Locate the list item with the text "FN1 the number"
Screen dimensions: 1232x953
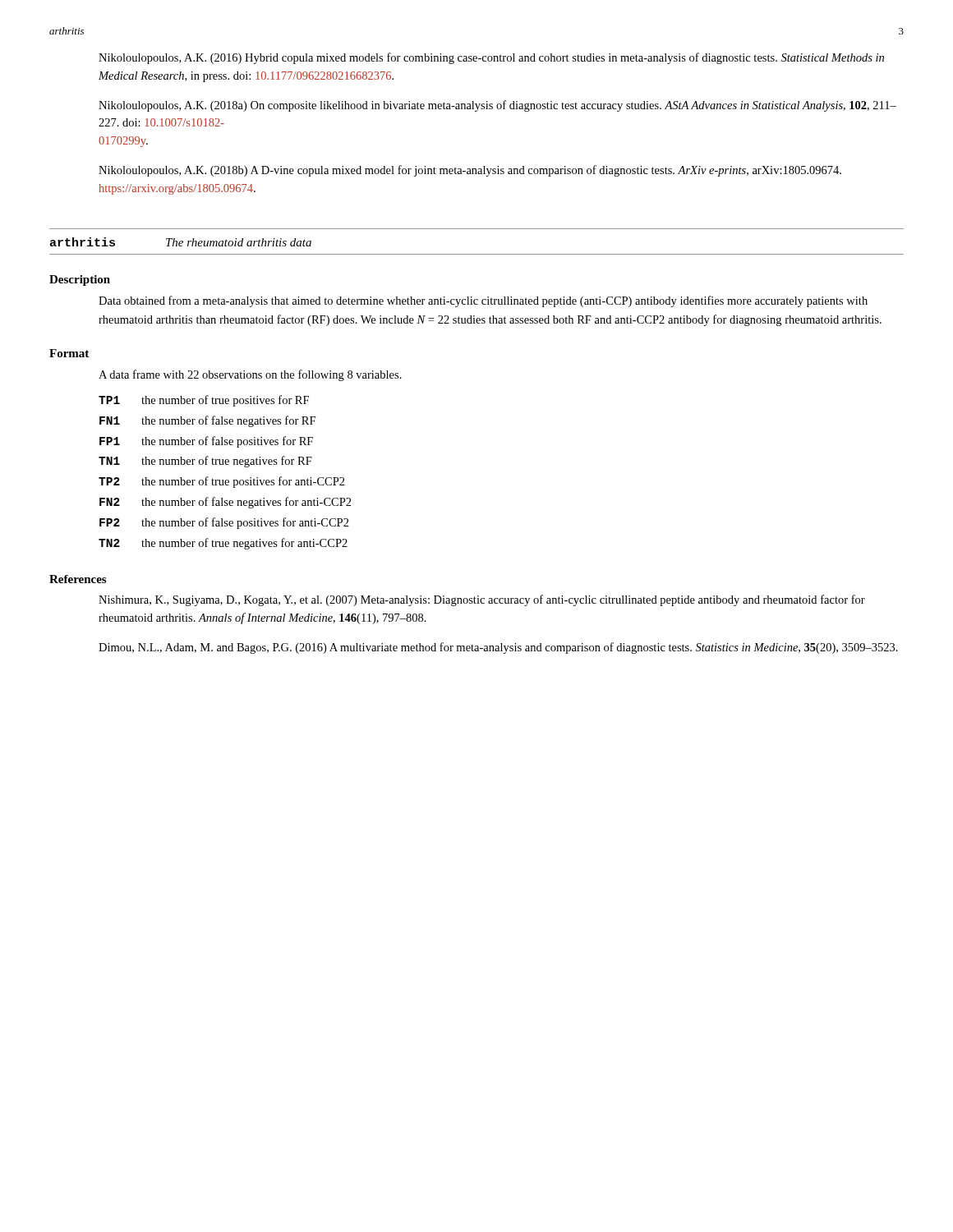pyautogui.click(x=207, y=421)
